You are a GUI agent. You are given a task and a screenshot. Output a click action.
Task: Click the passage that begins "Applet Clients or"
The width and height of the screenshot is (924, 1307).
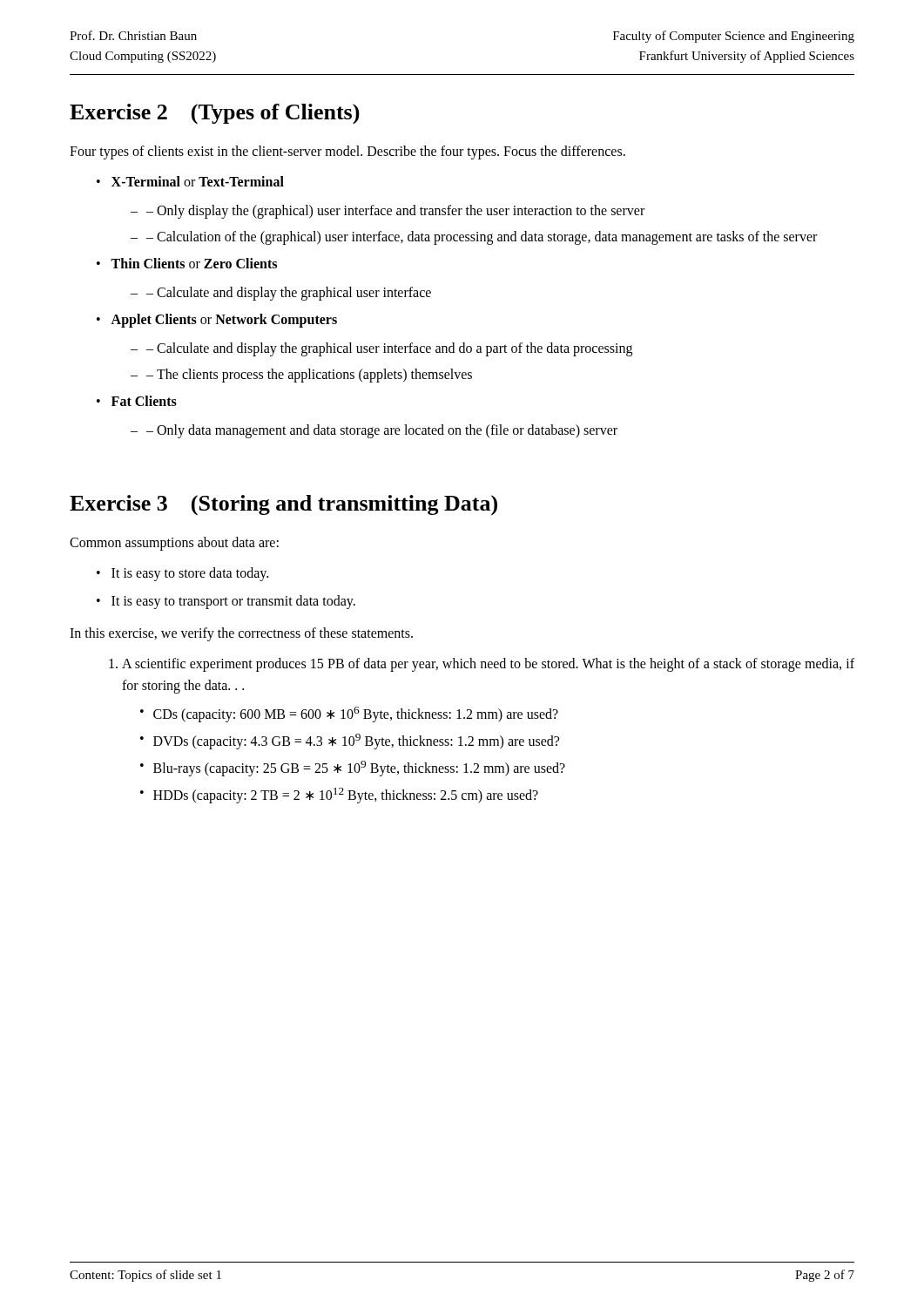click(224, 320)
